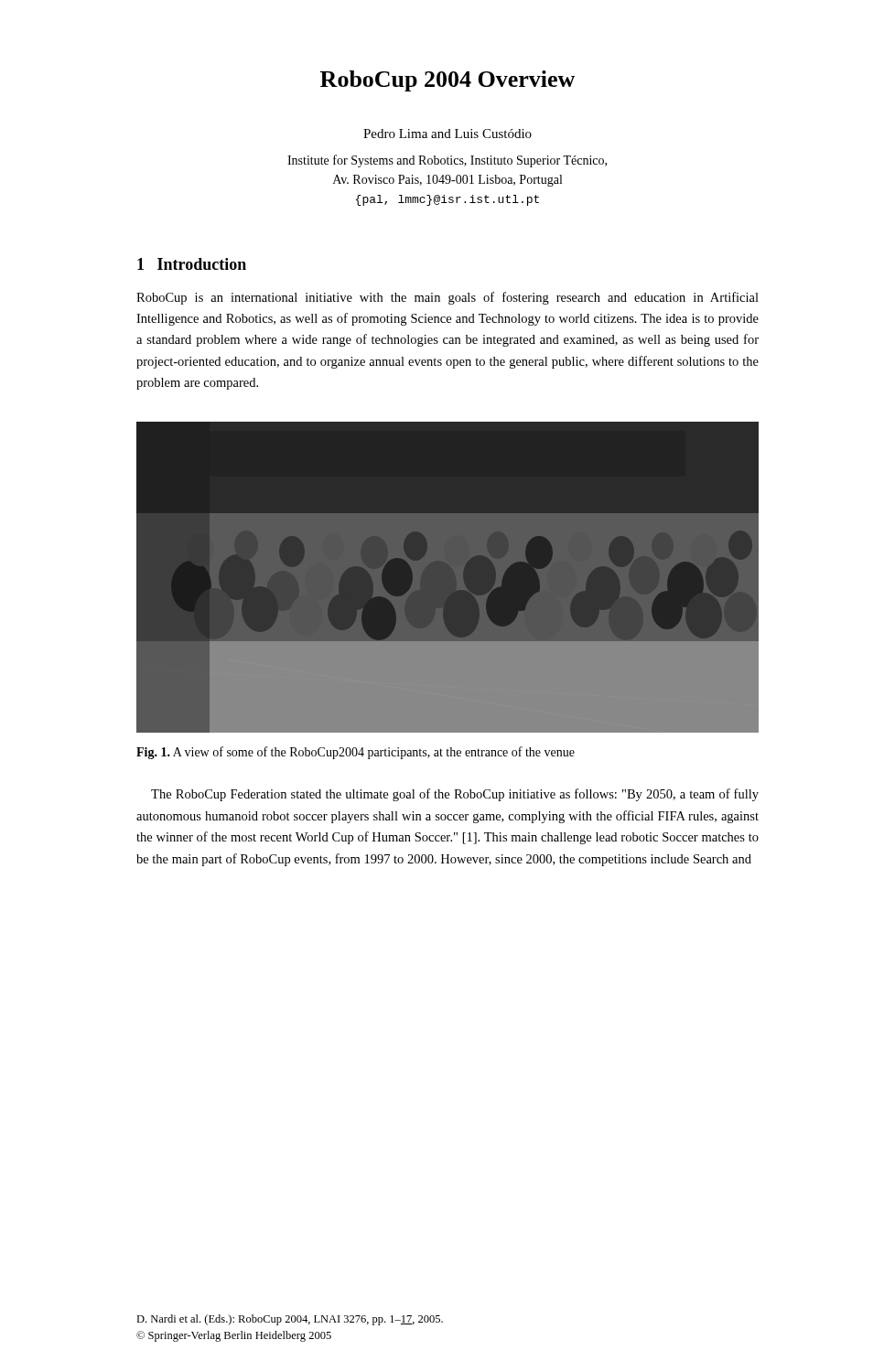Locate the photo
Image resolution: width=895 pixels, height=1372 pixels.
[448, 579]
